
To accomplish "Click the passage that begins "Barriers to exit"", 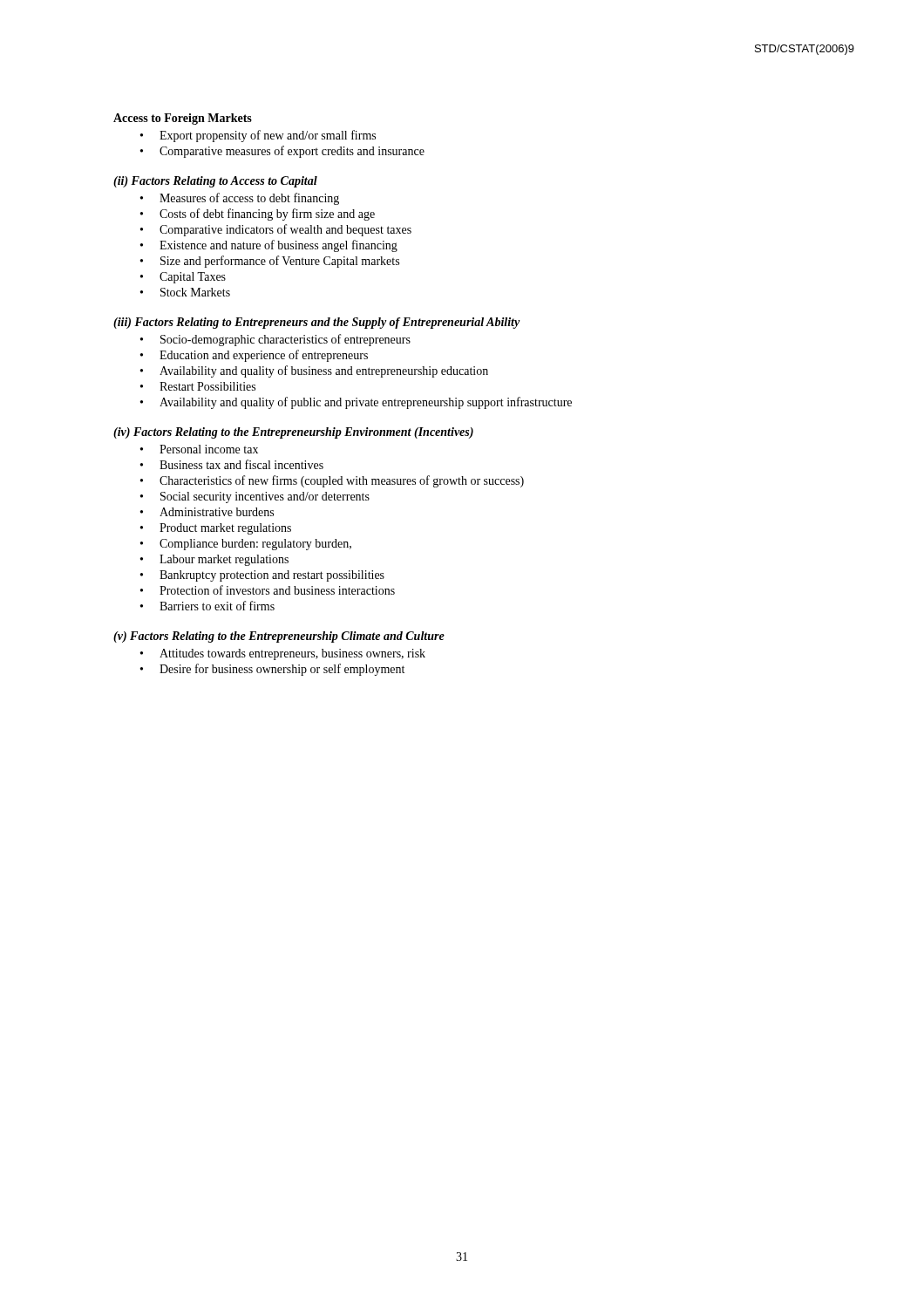I will (x=207, y=606).
